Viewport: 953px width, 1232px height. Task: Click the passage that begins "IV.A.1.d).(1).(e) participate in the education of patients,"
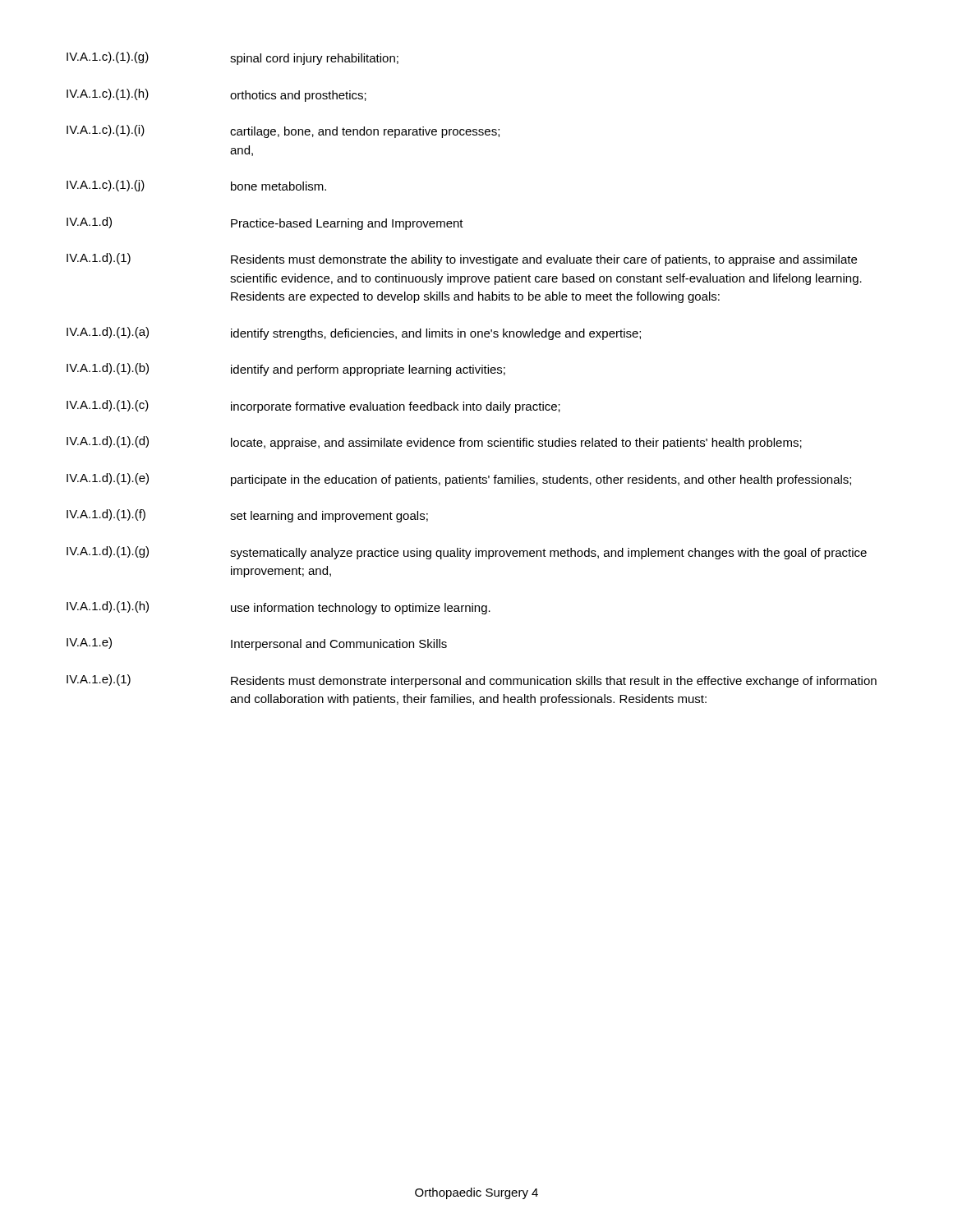click(x=476, y=479)
